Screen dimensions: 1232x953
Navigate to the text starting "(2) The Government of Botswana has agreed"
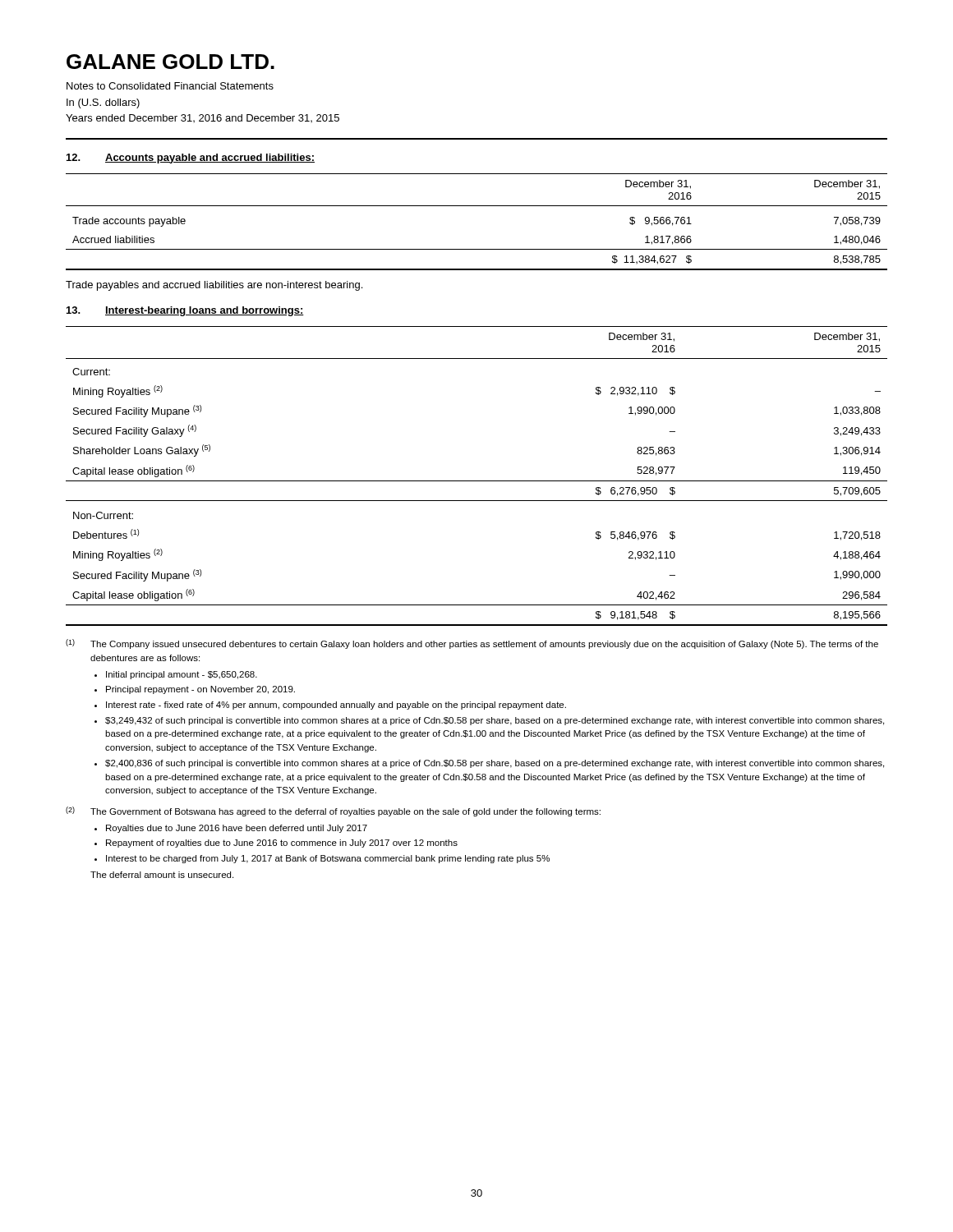click(x=333, y=811)
